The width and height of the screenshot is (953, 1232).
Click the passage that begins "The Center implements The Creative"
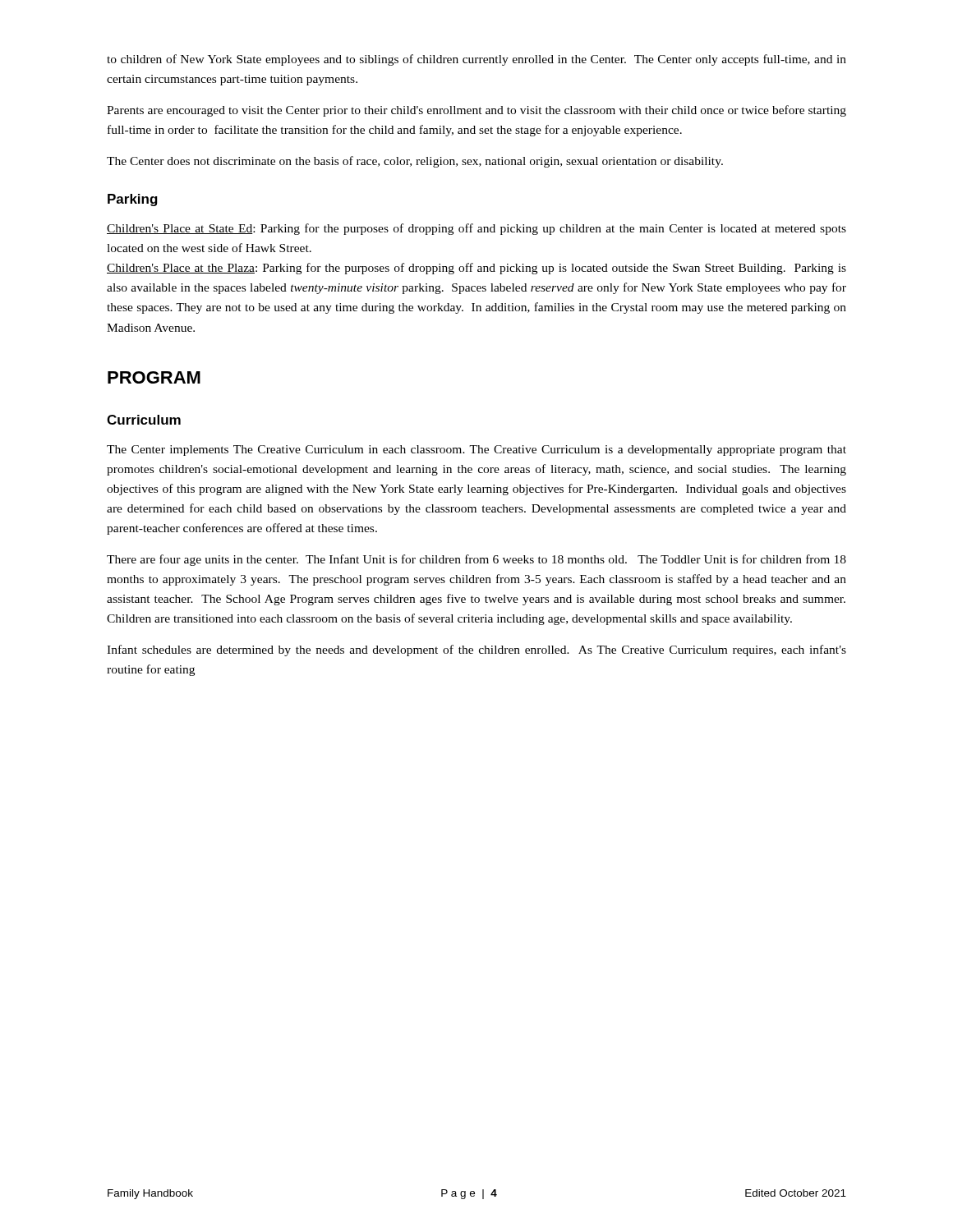[x=476, y=489]
